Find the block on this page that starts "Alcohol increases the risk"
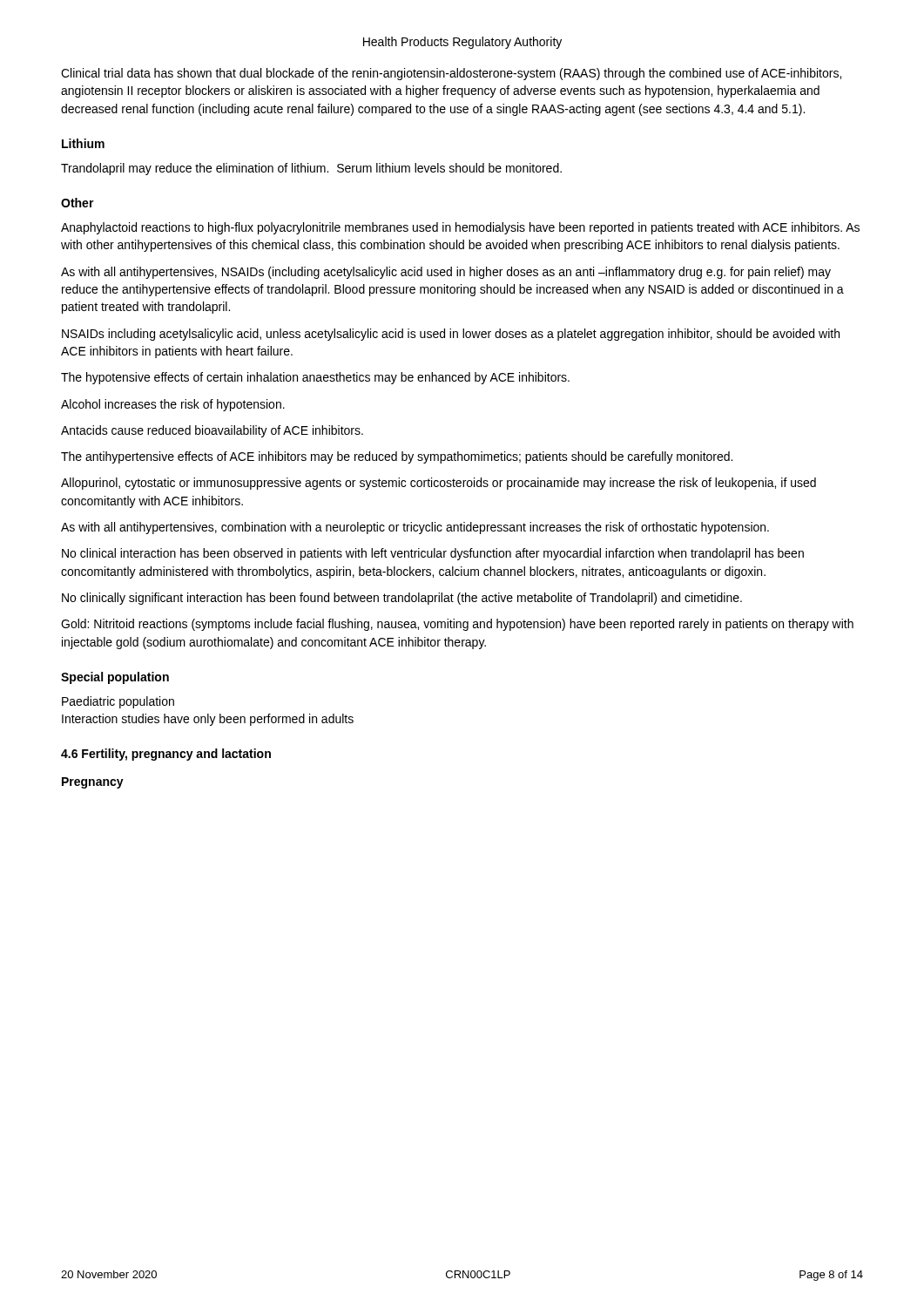This screenshot has height=1307, width=924. [x=173, y=404]
